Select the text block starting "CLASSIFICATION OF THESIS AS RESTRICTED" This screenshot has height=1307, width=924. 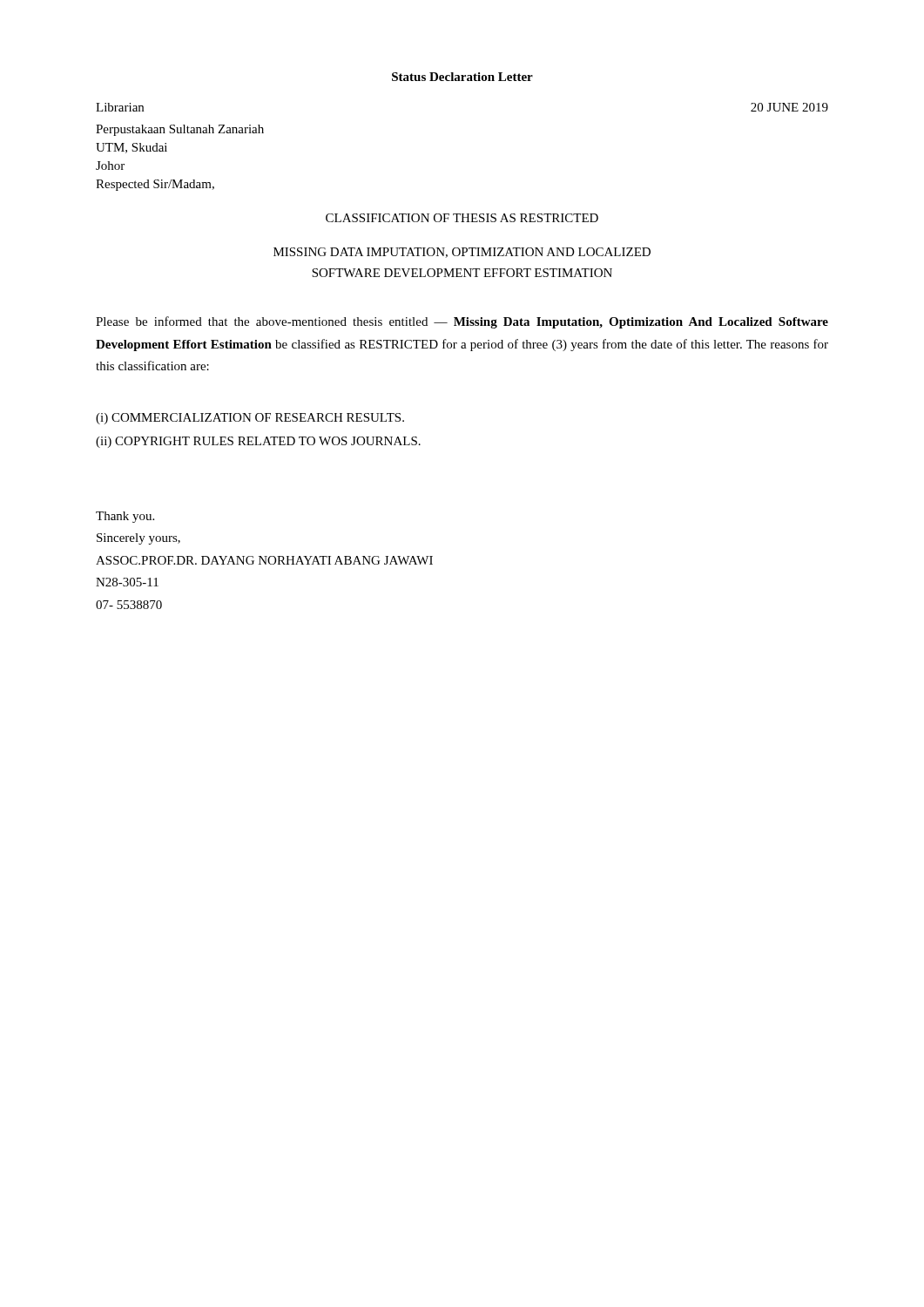[x=462, y=218]
